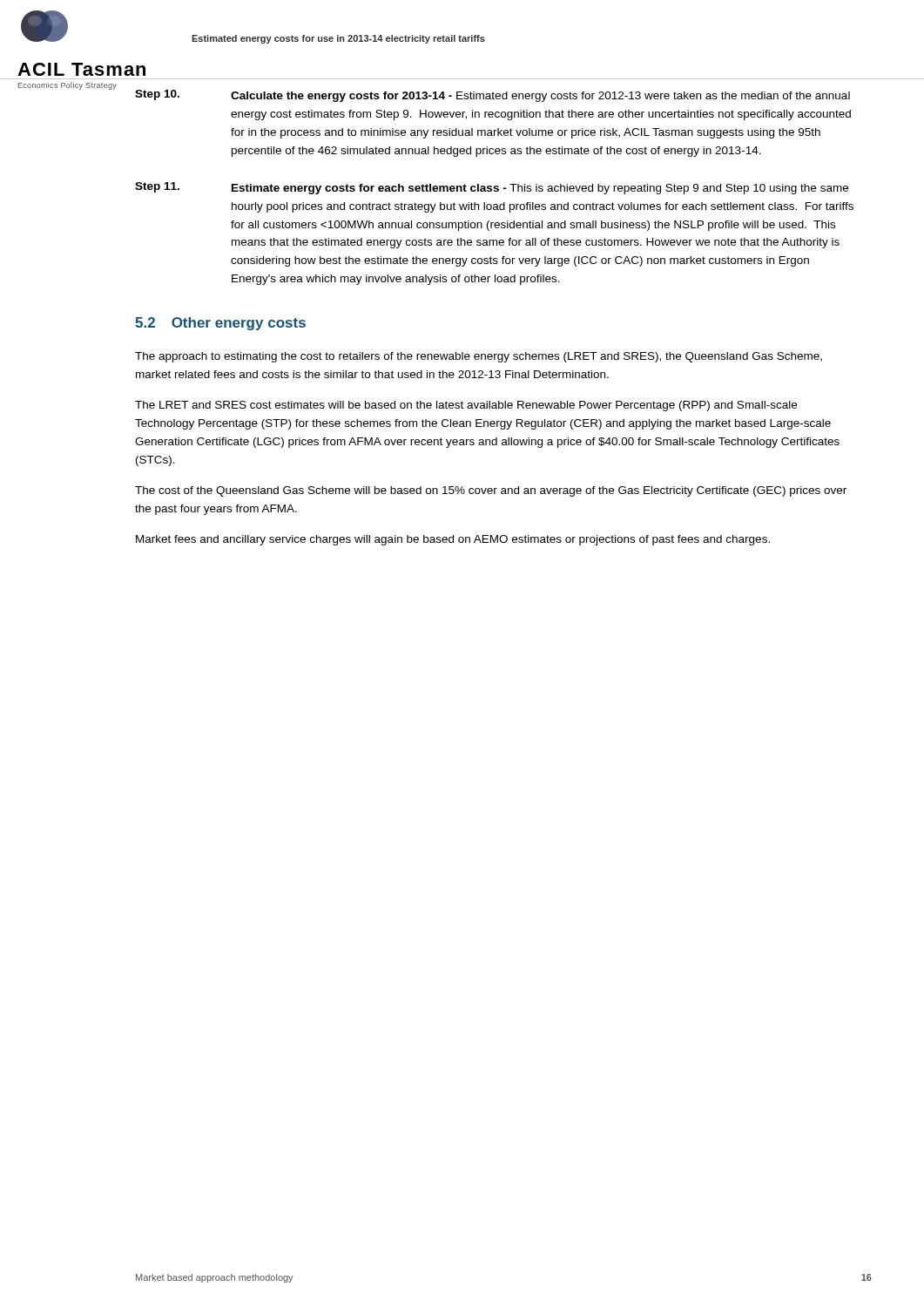The image size is (924, 1307).
Task: Select the passage starting "The cost of the Queensland"
Action: coord(491,499)
